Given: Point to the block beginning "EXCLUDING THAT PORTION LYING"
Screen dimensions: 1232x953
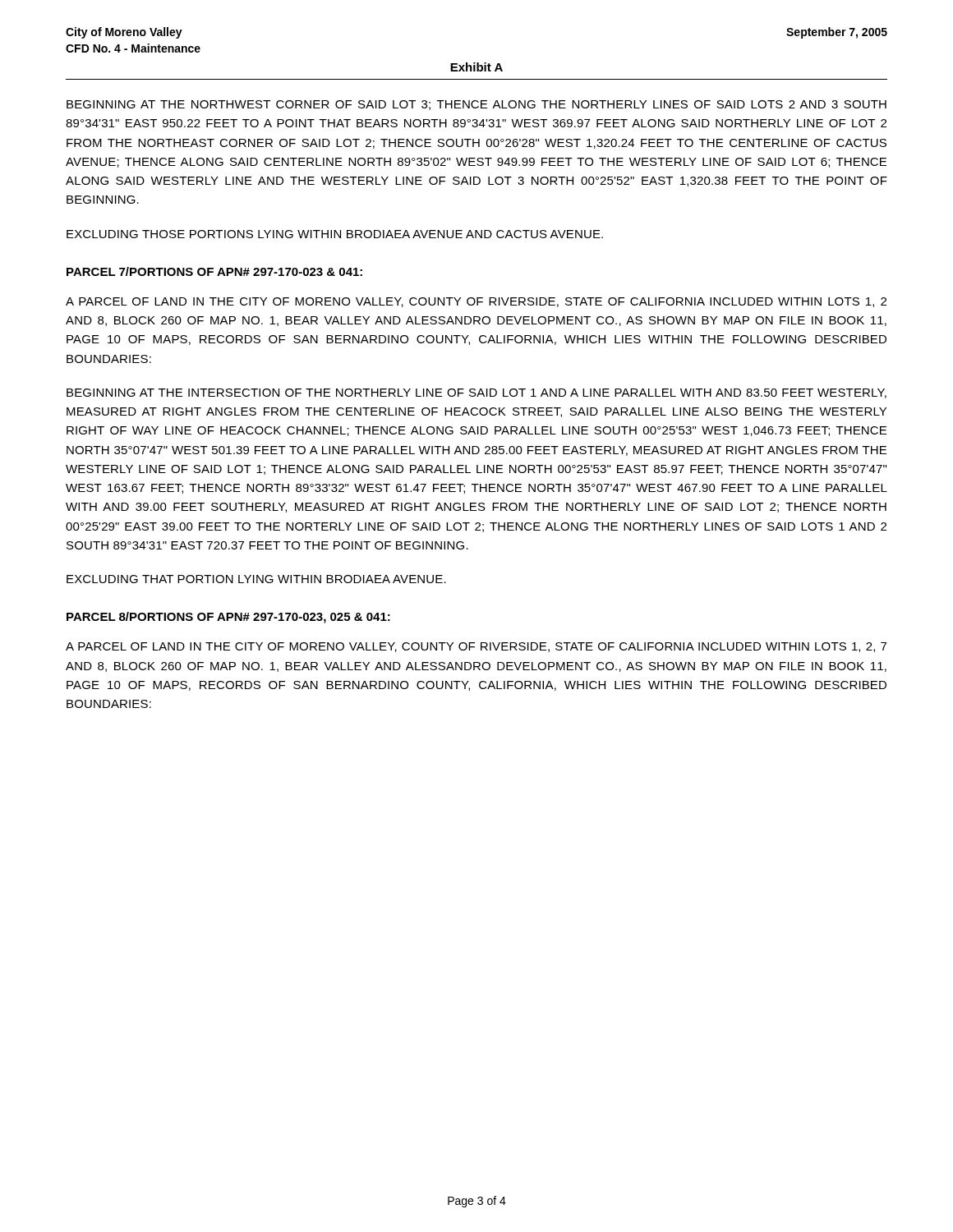Looking at the screenshot, I should pyautogui.click(x=256, y=579).
